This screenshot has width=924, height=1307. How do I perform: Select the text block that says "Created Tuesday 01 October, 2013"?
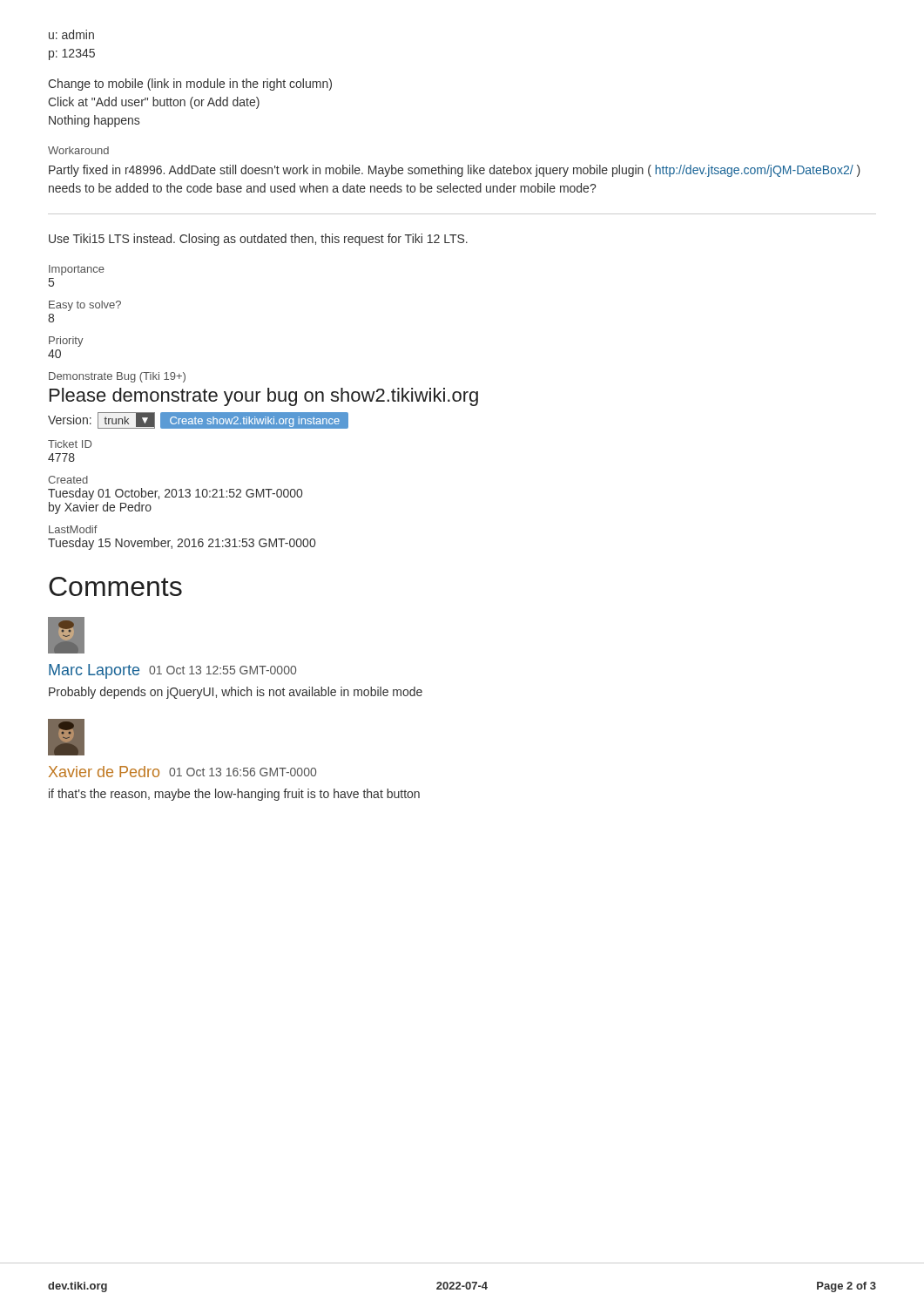point(68,480)
